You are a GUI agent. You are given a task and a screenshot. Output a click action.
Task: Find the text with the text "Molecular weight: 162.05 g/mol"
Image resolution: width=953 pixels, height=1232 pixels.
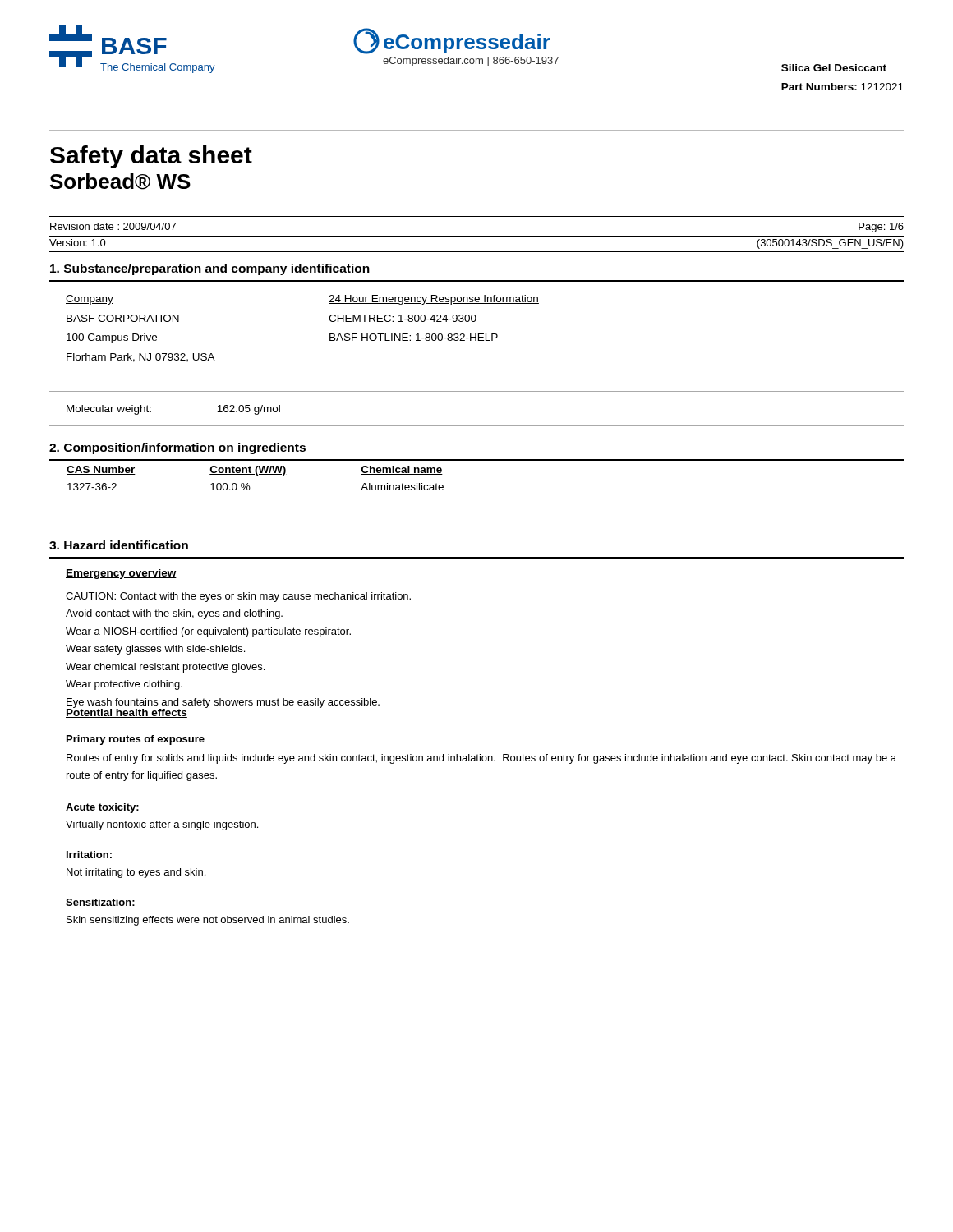pyautogui.click(x=107, y=409)
